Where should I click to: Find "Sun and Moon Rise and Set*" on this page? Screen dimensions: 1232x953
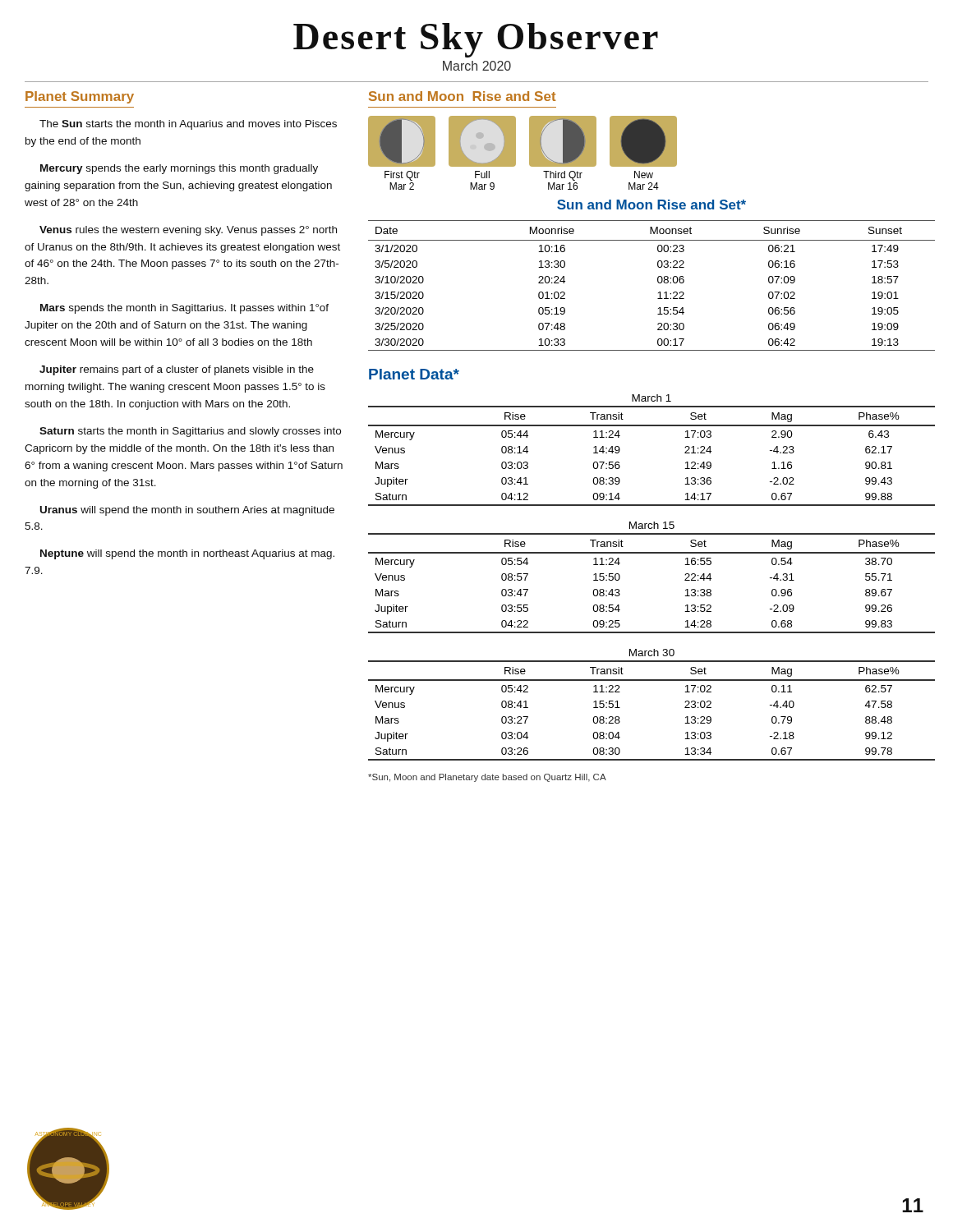coord(652,205)
